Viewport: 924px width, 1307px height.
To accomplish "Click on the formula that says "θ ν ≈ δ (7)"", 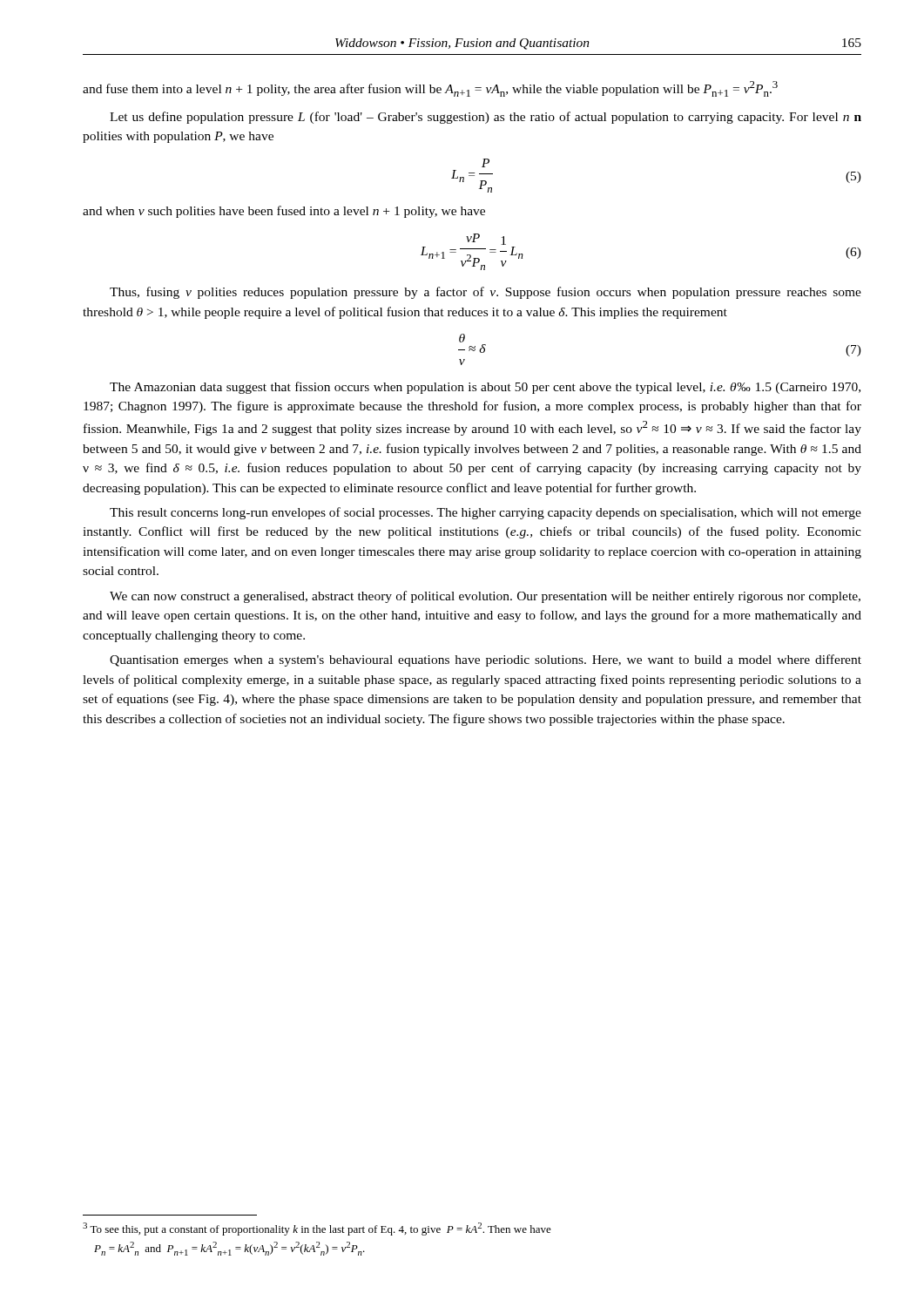I will coord(462,338).
